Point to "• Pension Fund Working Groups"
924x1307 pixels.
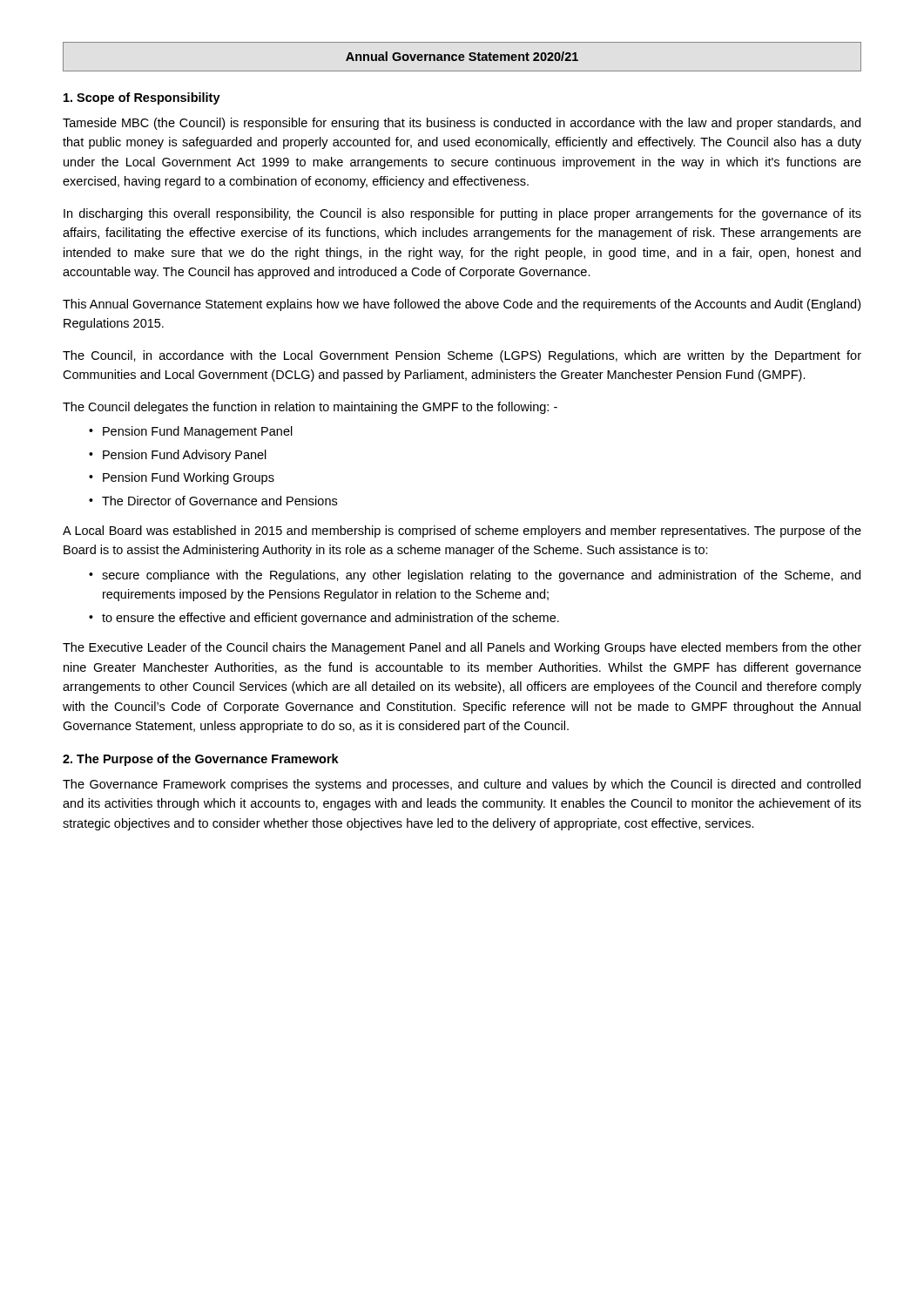[182, 478]
